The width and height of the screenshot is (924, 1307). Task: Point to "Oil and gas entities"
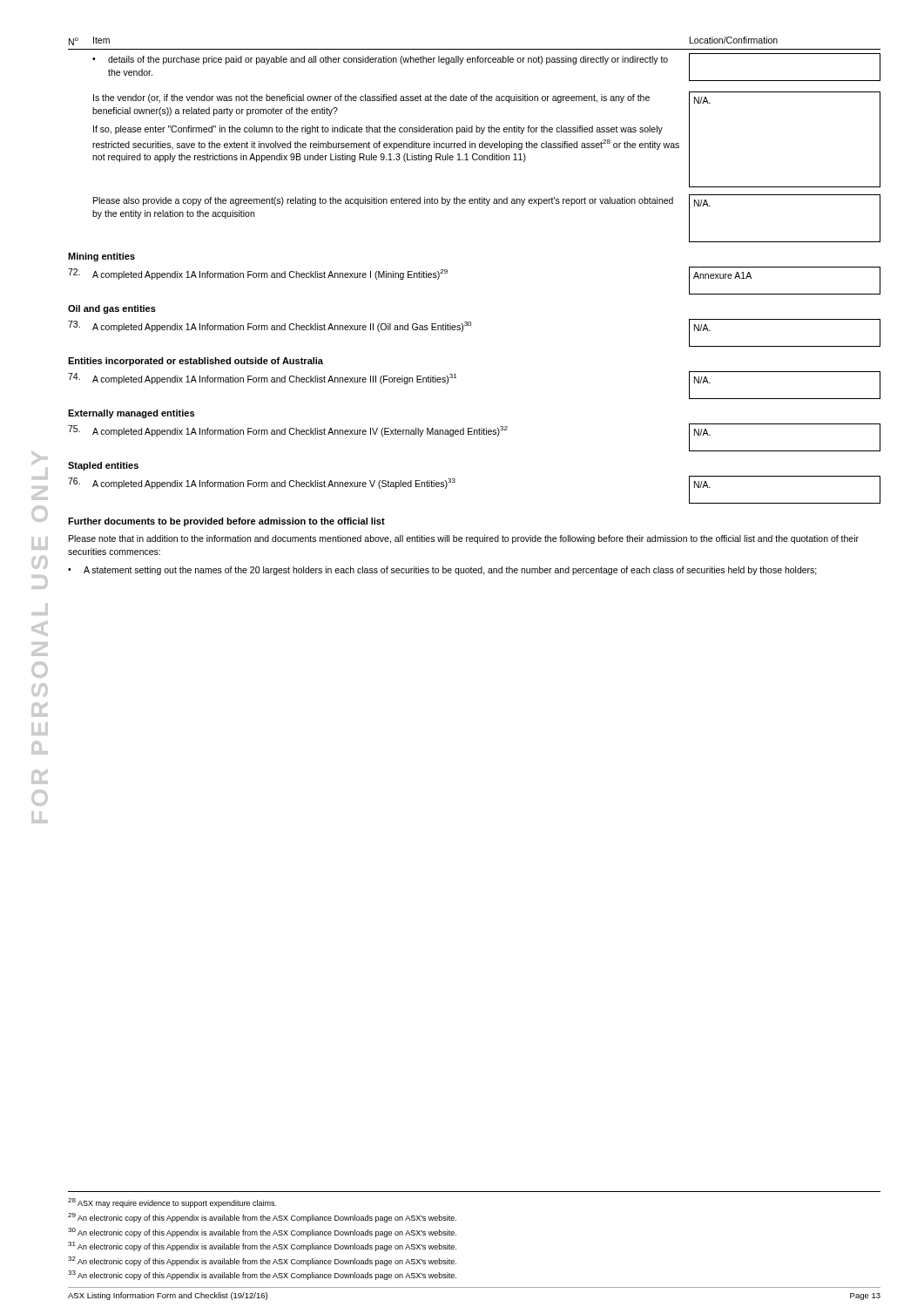point(112,308)
